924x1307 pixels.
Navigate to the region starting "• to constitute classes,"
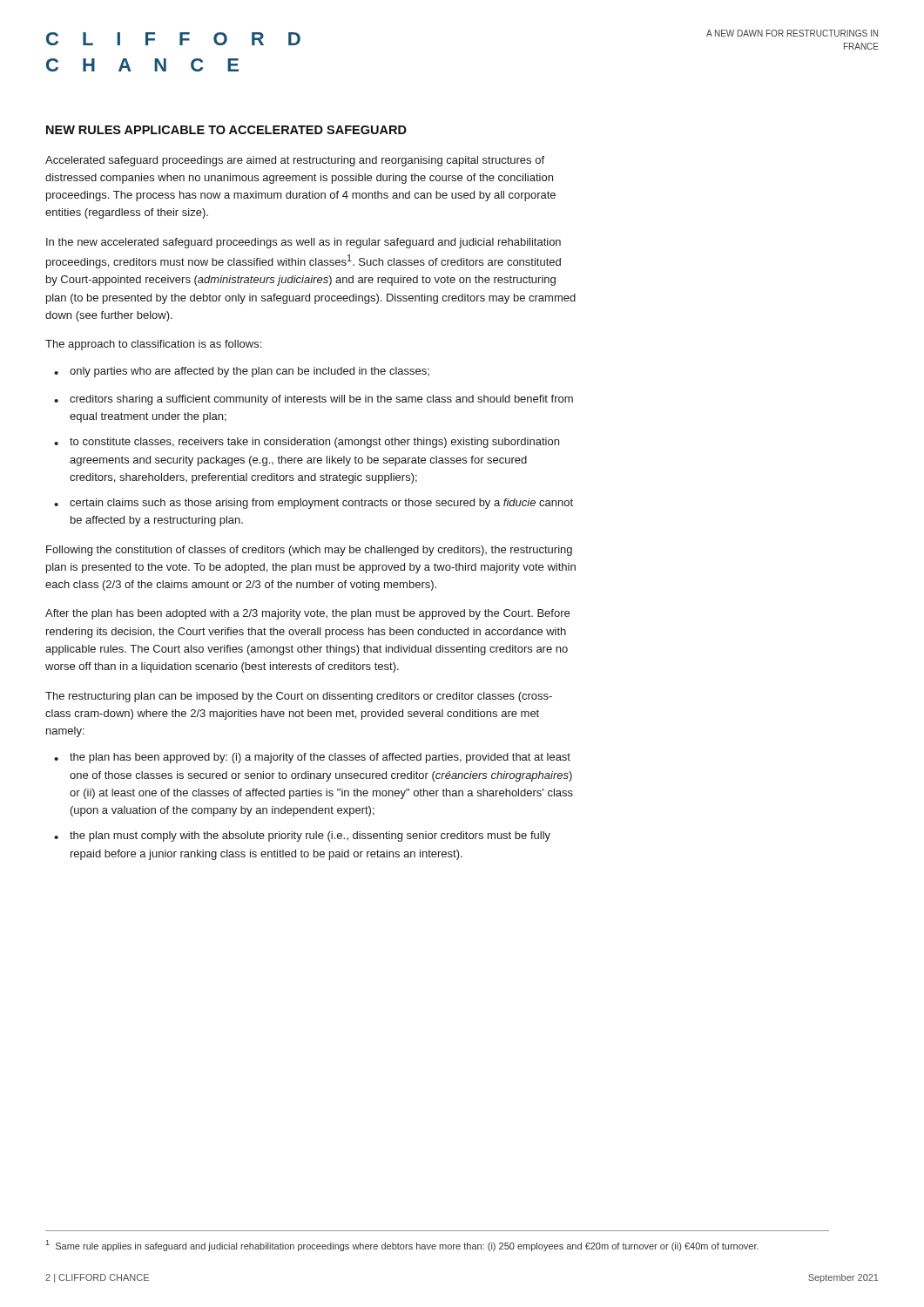[x=315, y=460]
